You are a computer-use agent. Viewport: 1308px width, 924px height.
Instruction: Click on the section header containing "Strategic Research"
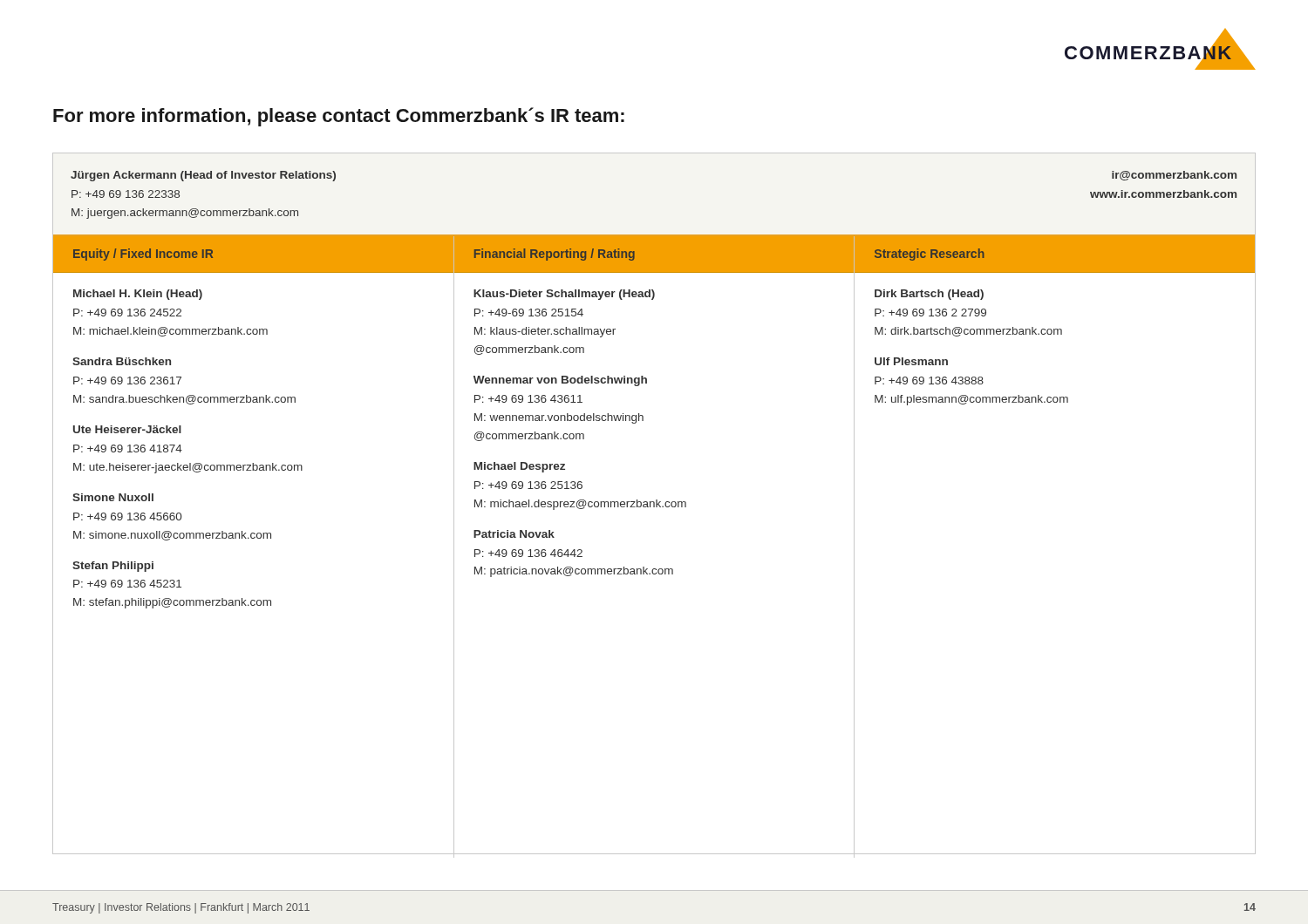pos(929,253)
